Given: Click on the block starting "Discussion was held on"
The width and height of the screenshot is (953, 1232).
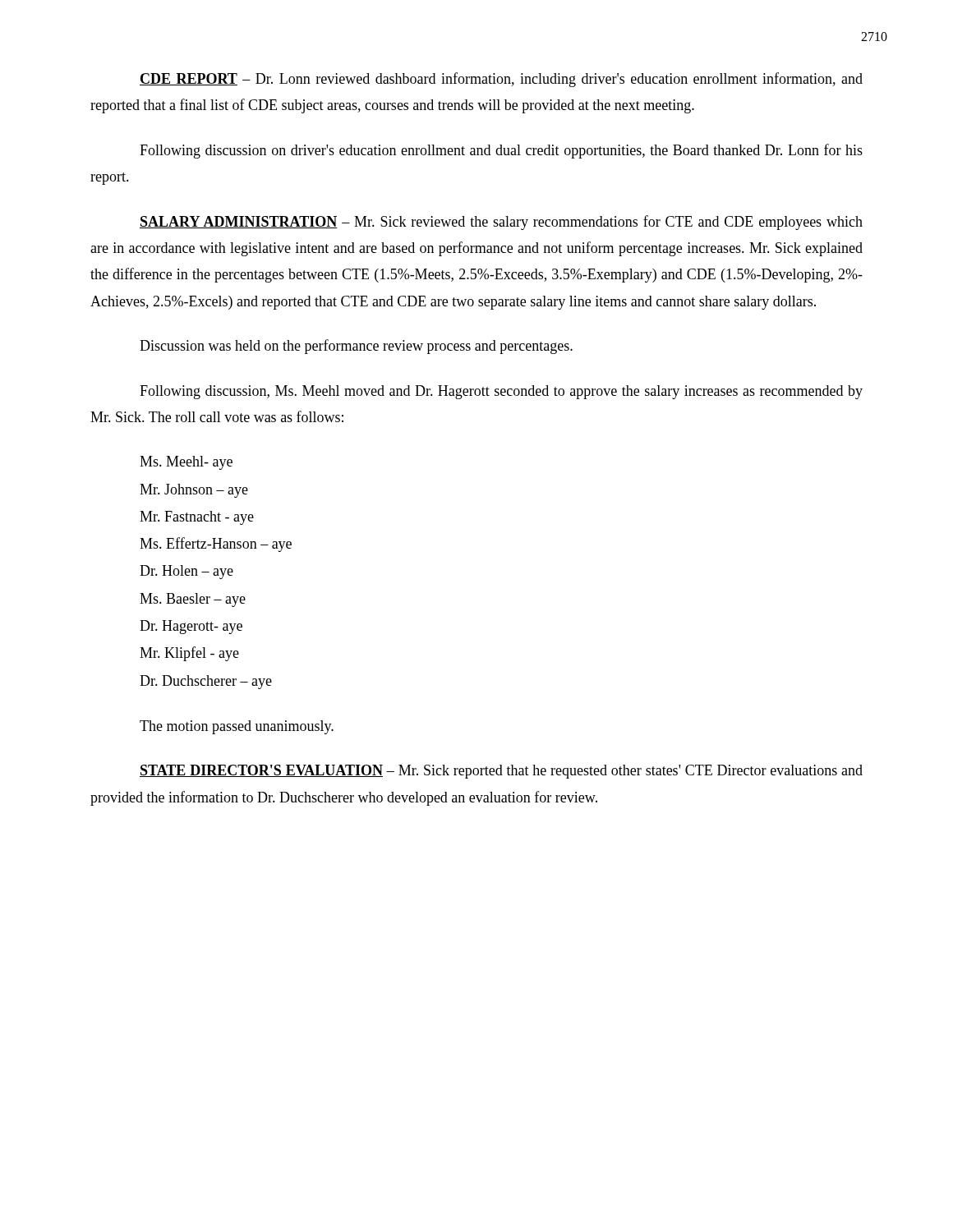Looking at the screenshot, I should pos(357,346).
